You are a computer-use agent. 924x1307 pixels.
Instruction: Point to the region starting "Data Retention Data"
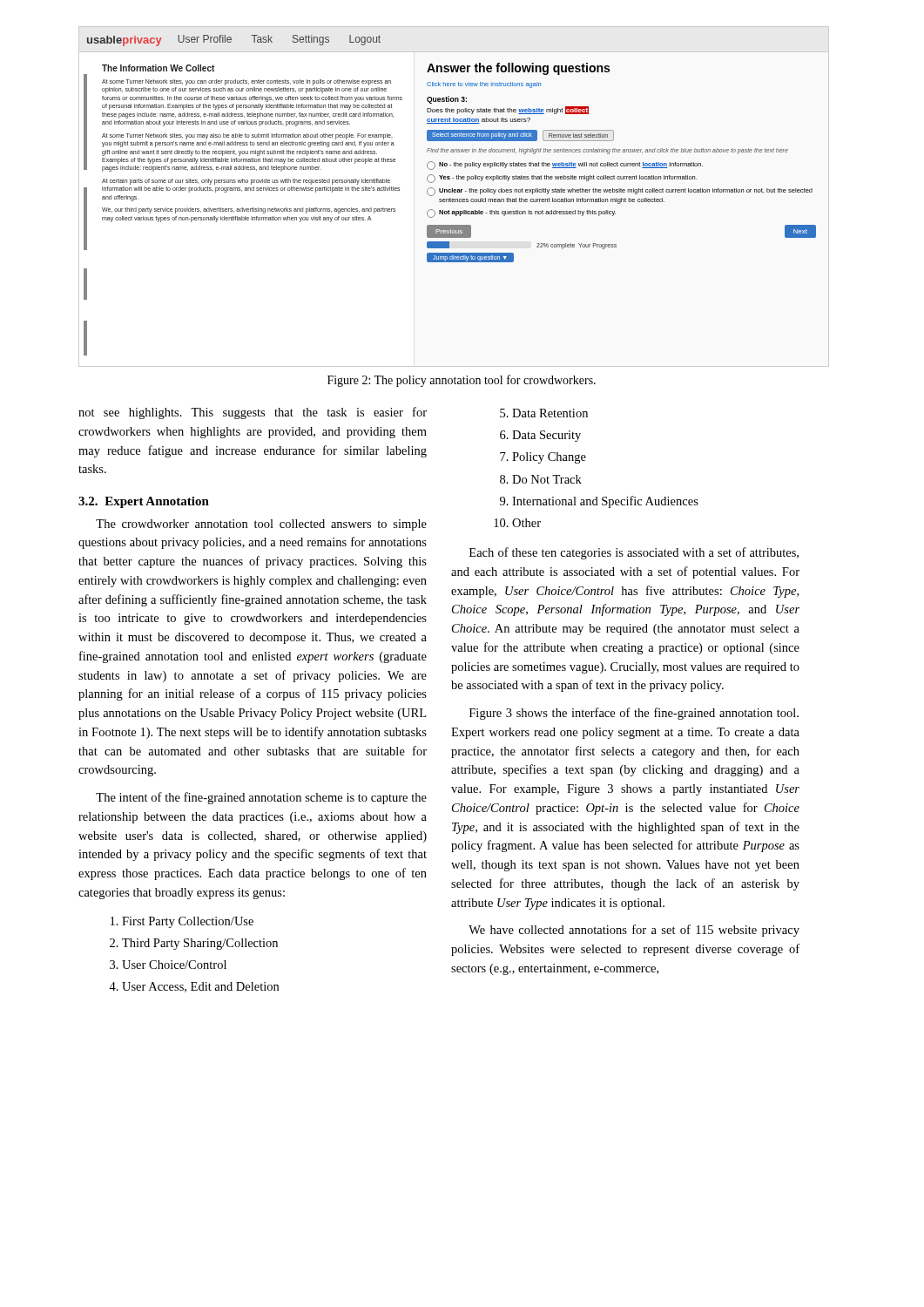(544, 413)
